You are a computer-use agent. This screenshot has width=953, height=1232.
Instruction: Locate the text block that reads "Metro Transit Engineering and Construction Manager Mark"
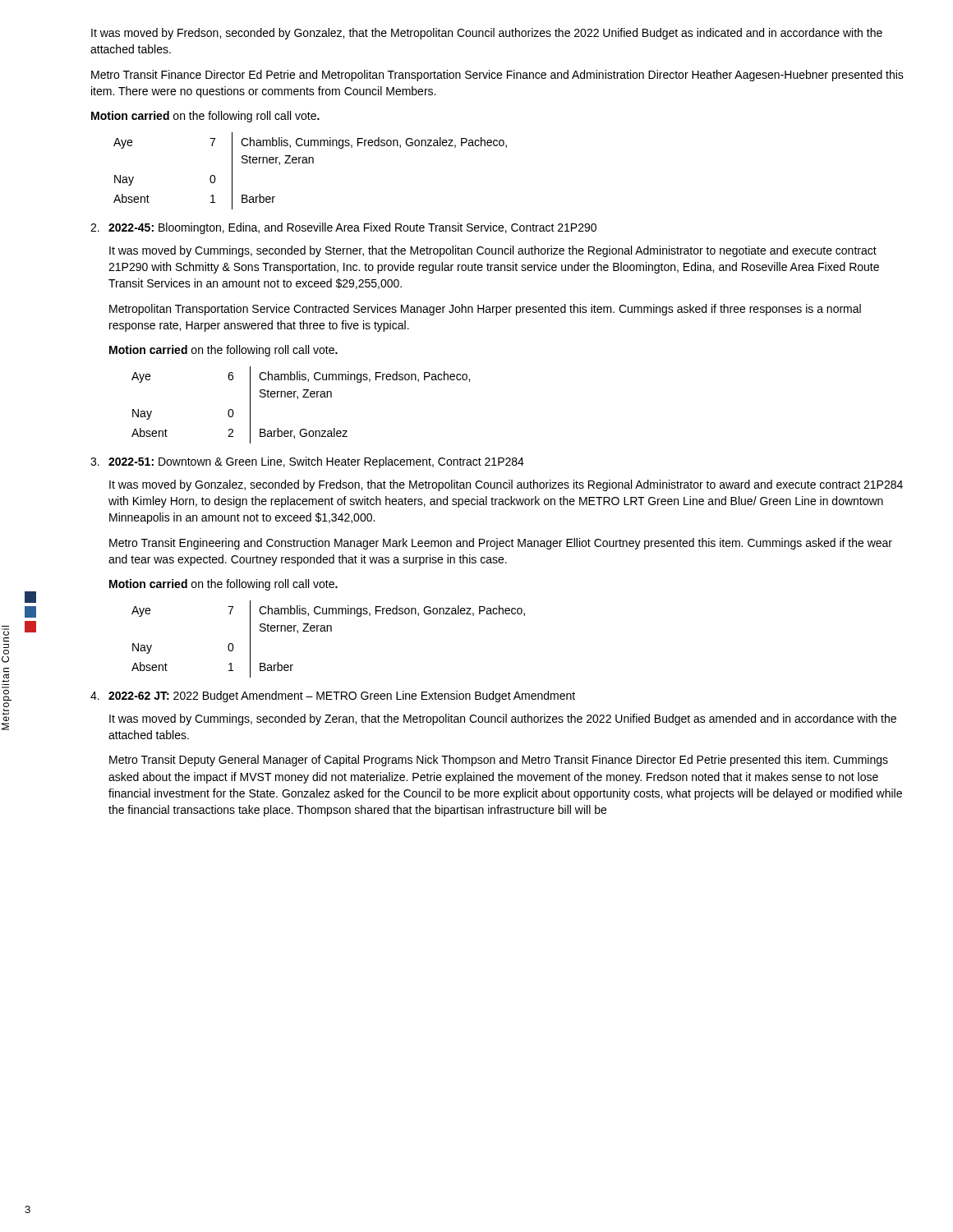pyautogui.click(x=500, y=551)
